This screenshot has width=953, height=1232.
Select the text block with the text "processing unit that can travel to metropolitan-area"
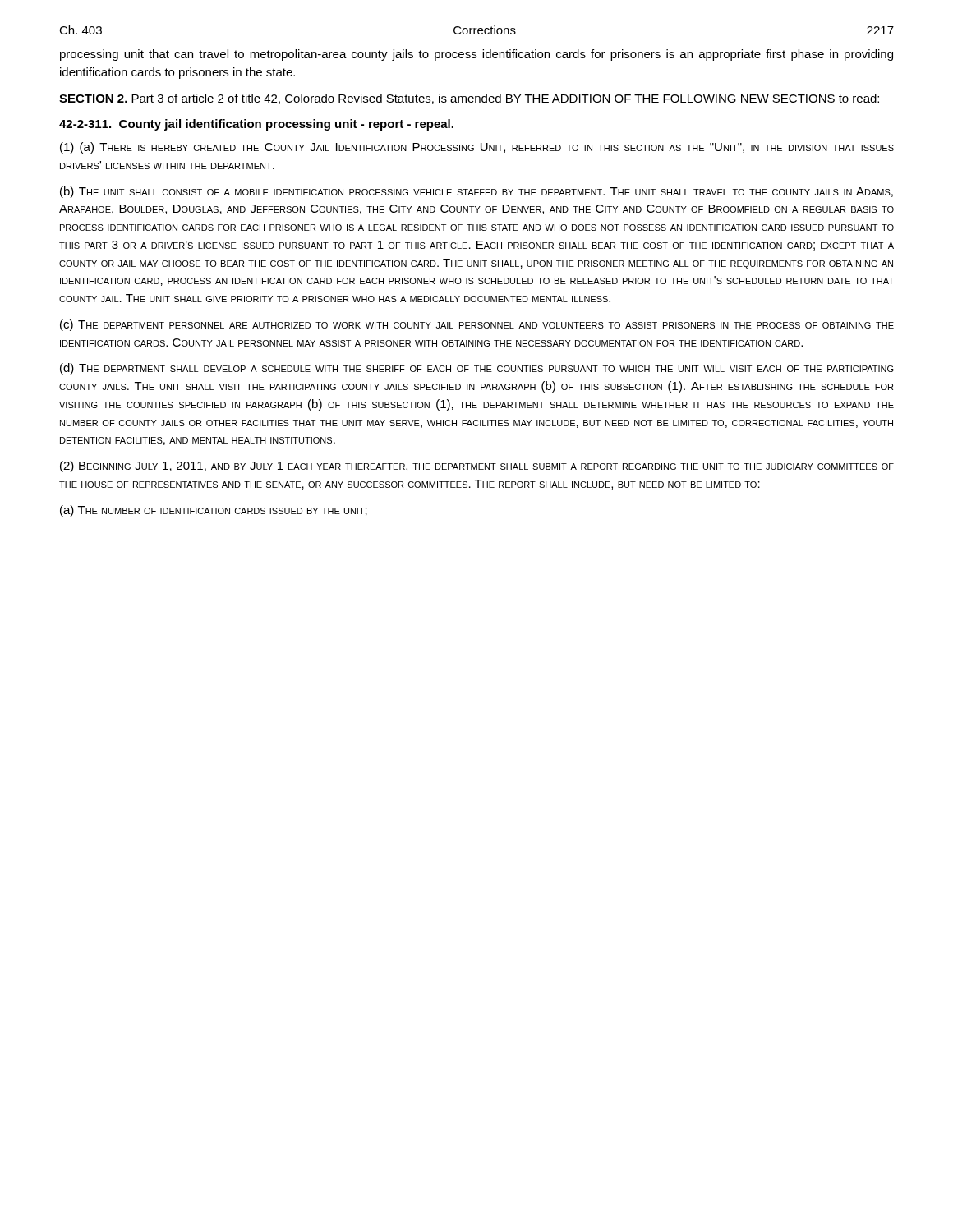point(476,63)
